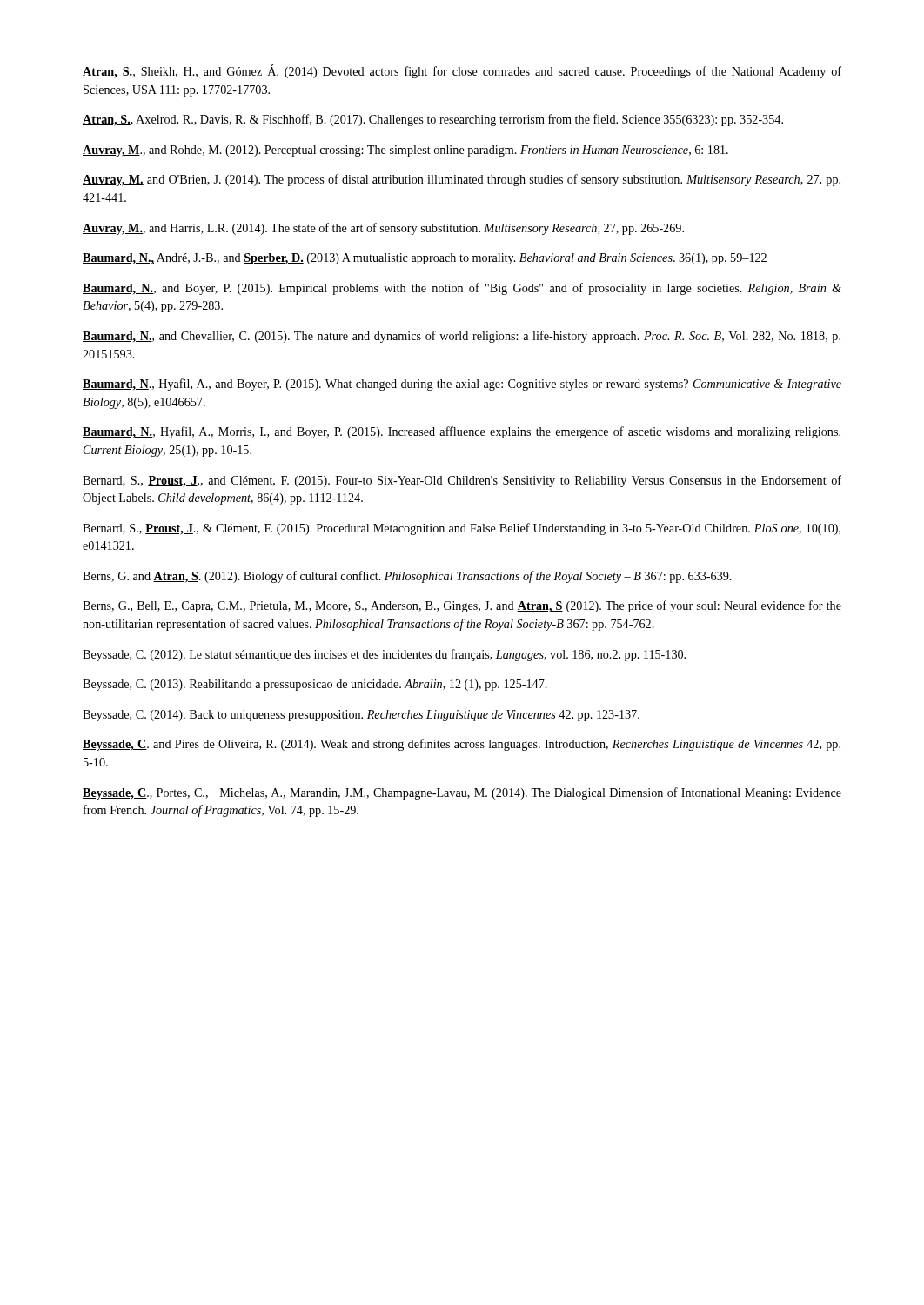The image size is (924, 1305).
Task: Navigate to the passage starting "Beyssade, C. and Pires"
Action: 462,753
